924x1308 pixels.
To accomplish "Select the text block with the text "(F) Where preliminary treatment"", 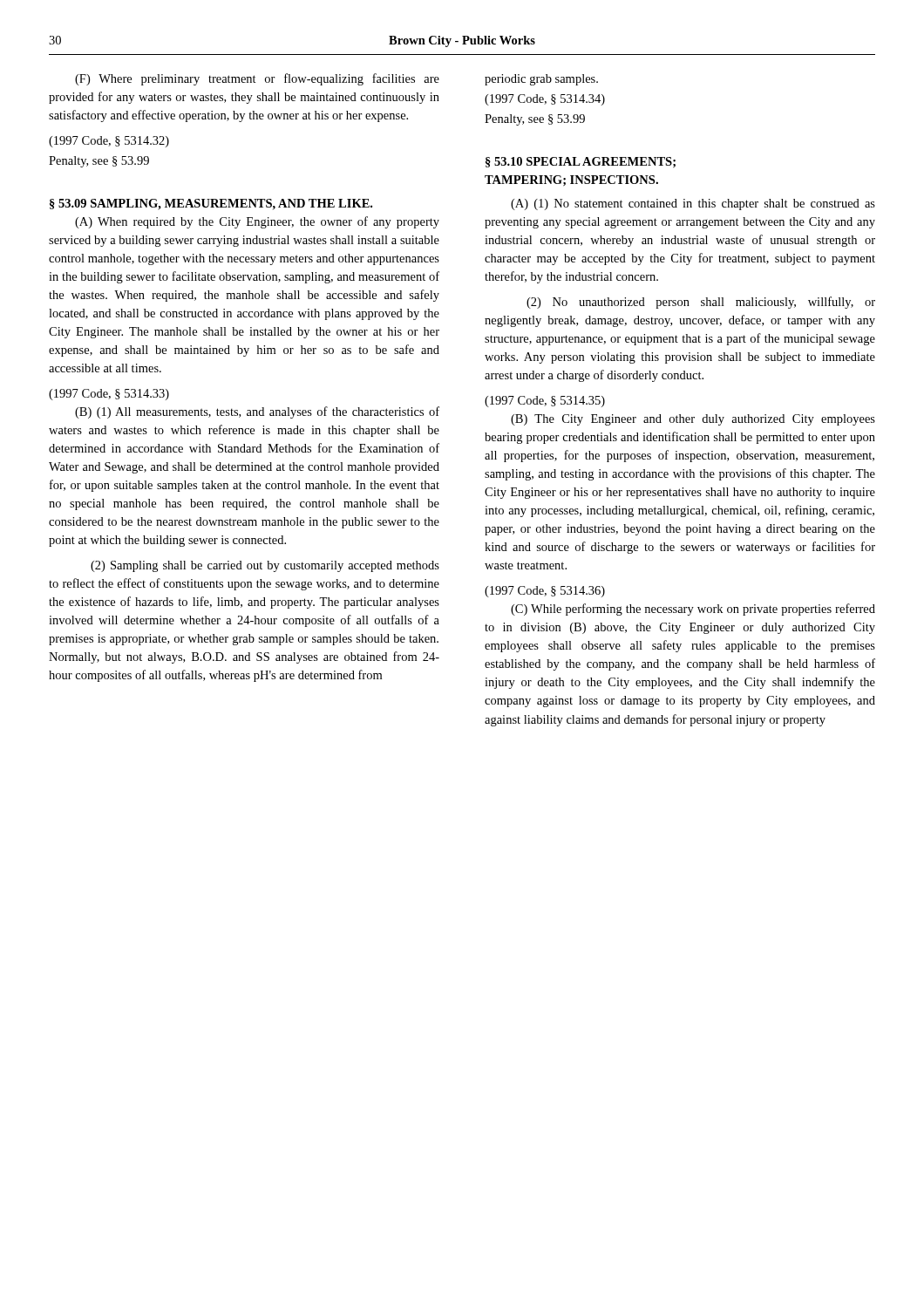I will (244, 120).
